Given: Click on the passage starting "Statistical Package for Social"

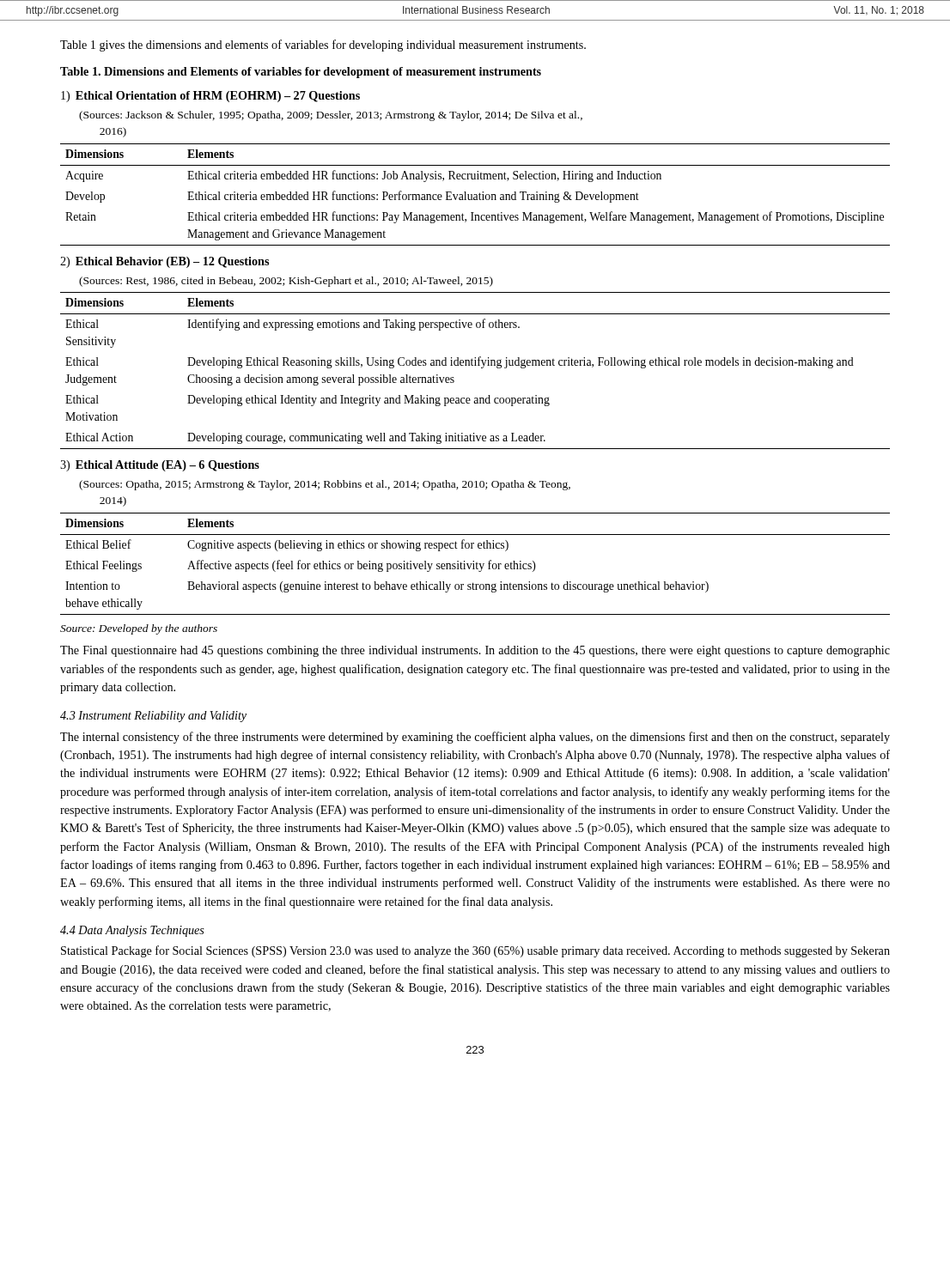Looking at the screenshot, I should [x=475, y=978].
